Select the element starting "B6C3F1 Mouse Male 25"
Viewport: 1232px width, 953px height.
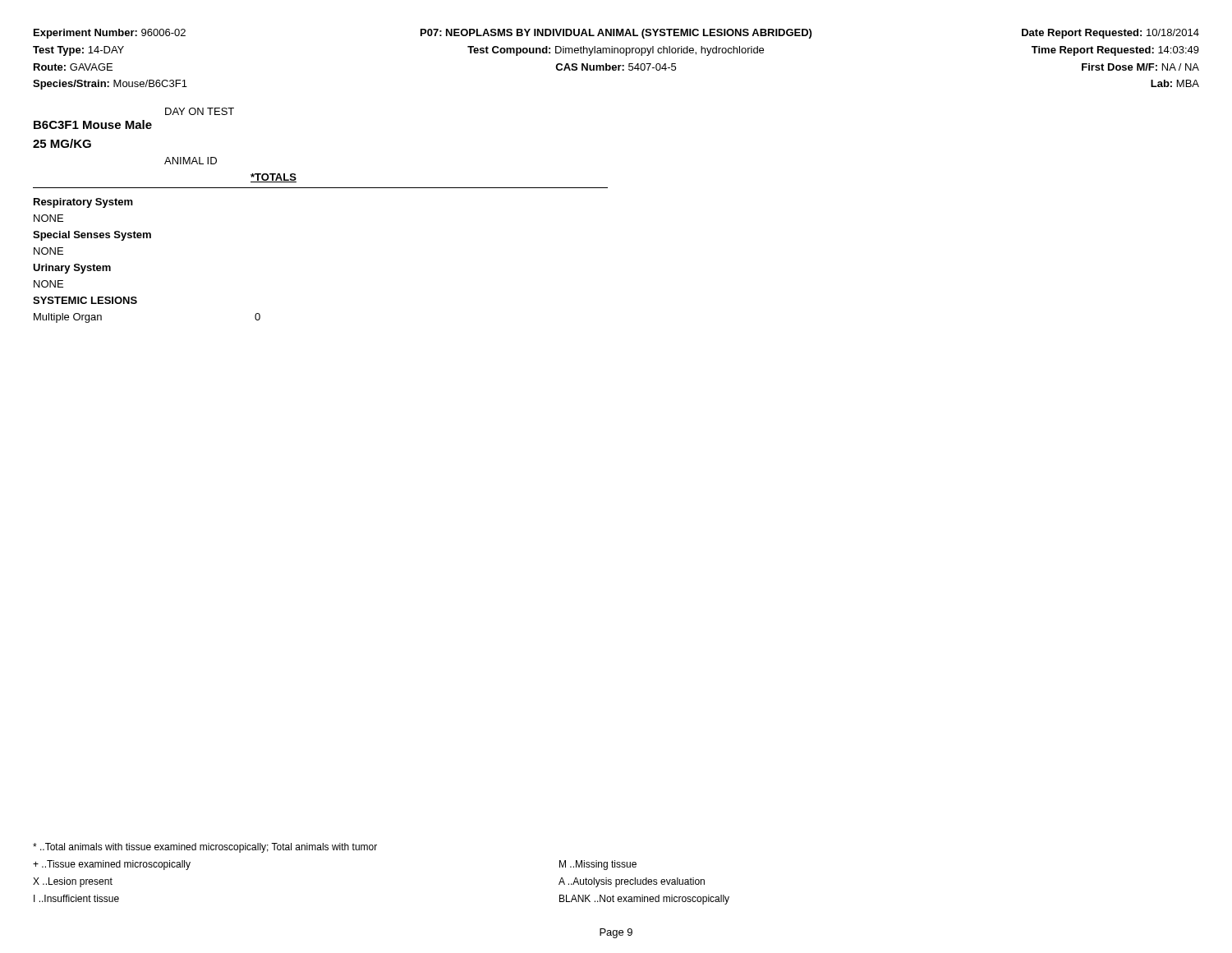92,134
